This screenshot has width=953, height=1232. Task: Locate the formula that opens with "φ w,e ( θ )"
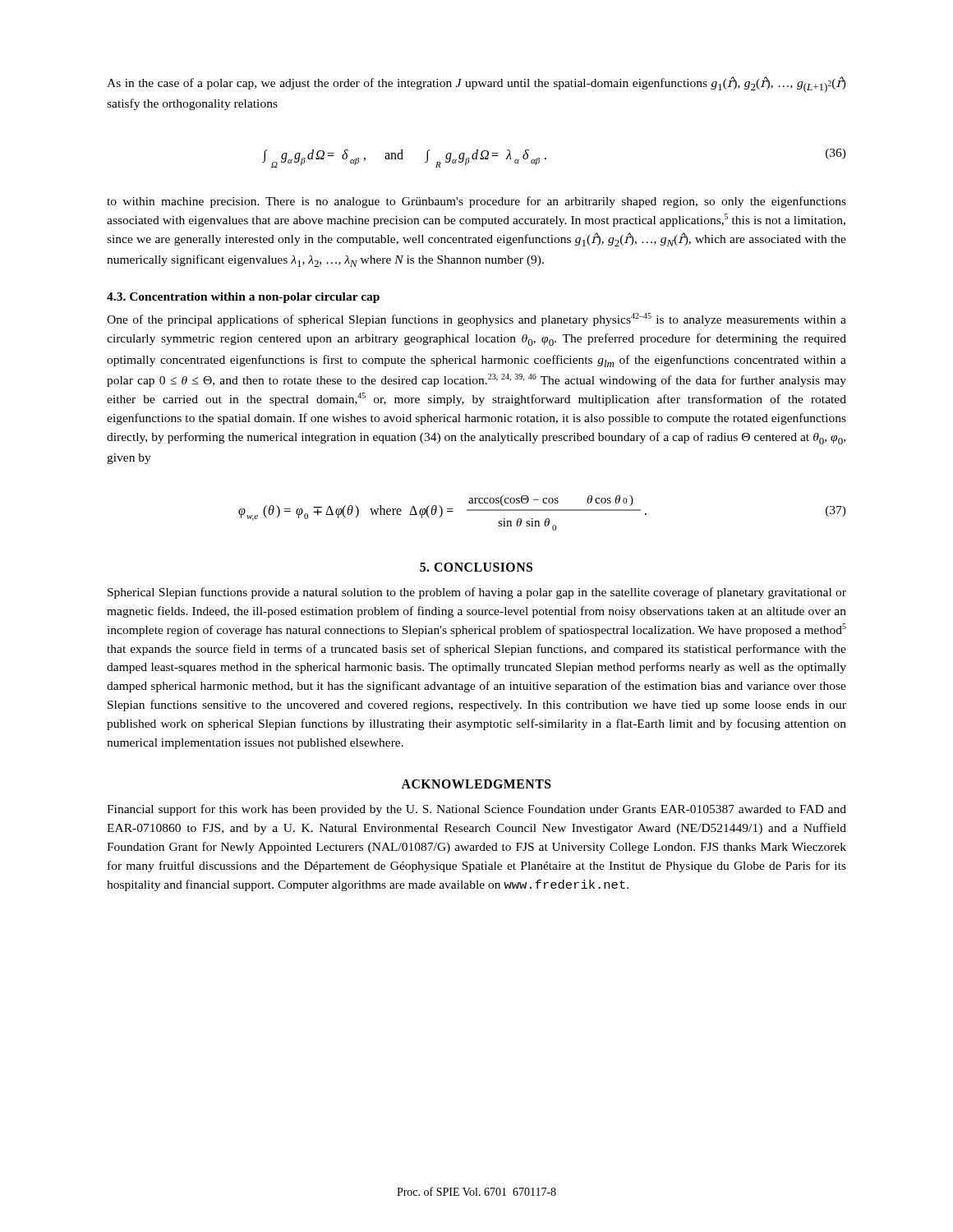[542, 510]
